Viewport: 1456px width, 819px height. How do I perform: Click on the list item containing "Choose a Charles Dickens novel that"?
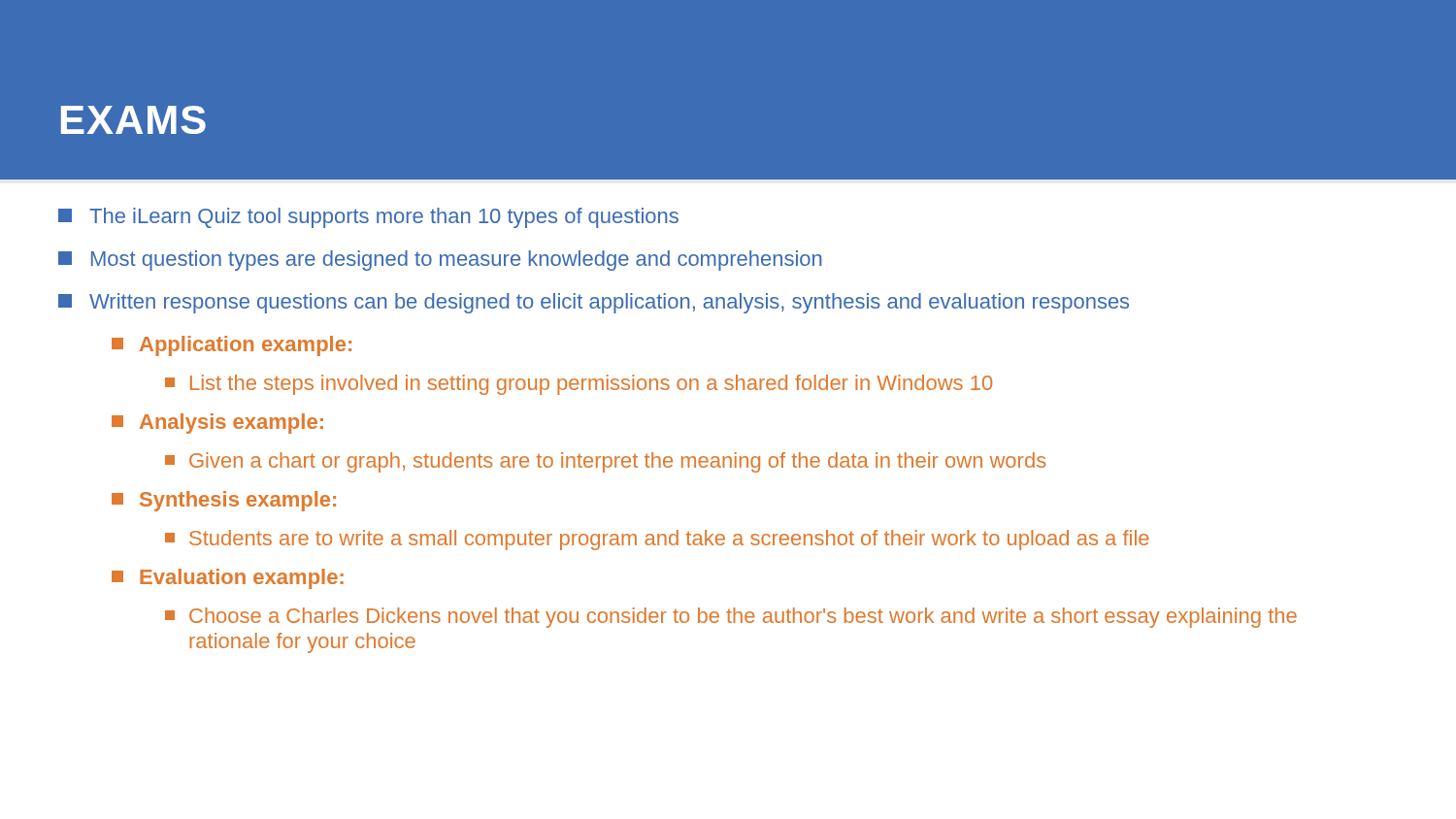(x=735, y=629)
